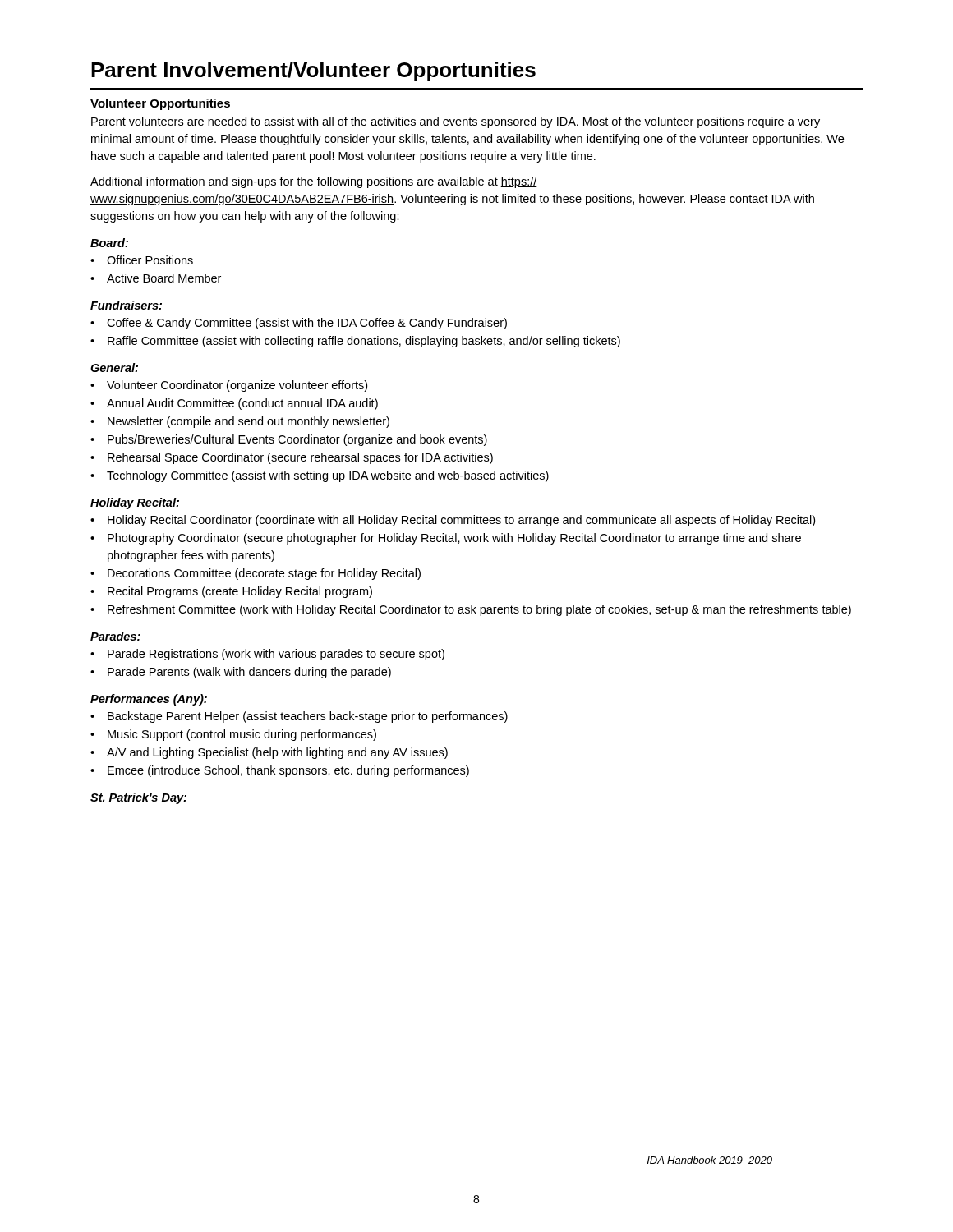Select the element starting "• Photography Coordinator (secure photographer"
The height and width of the screenshot is (1232, 953).
pyautogui.click(x=476, y=547)
